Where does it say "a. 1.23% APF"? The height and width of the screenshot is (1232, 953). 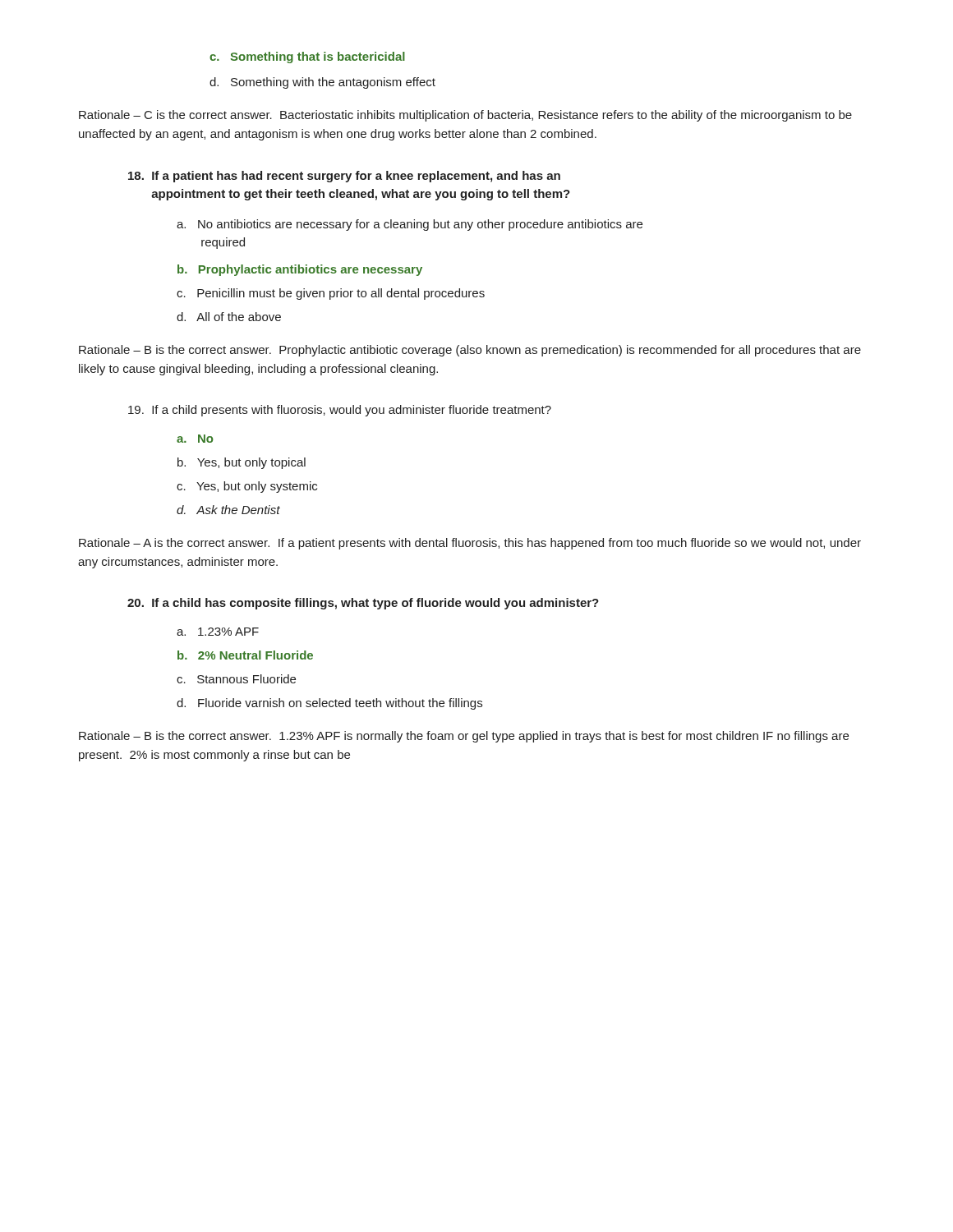click(x=218, y=631)
